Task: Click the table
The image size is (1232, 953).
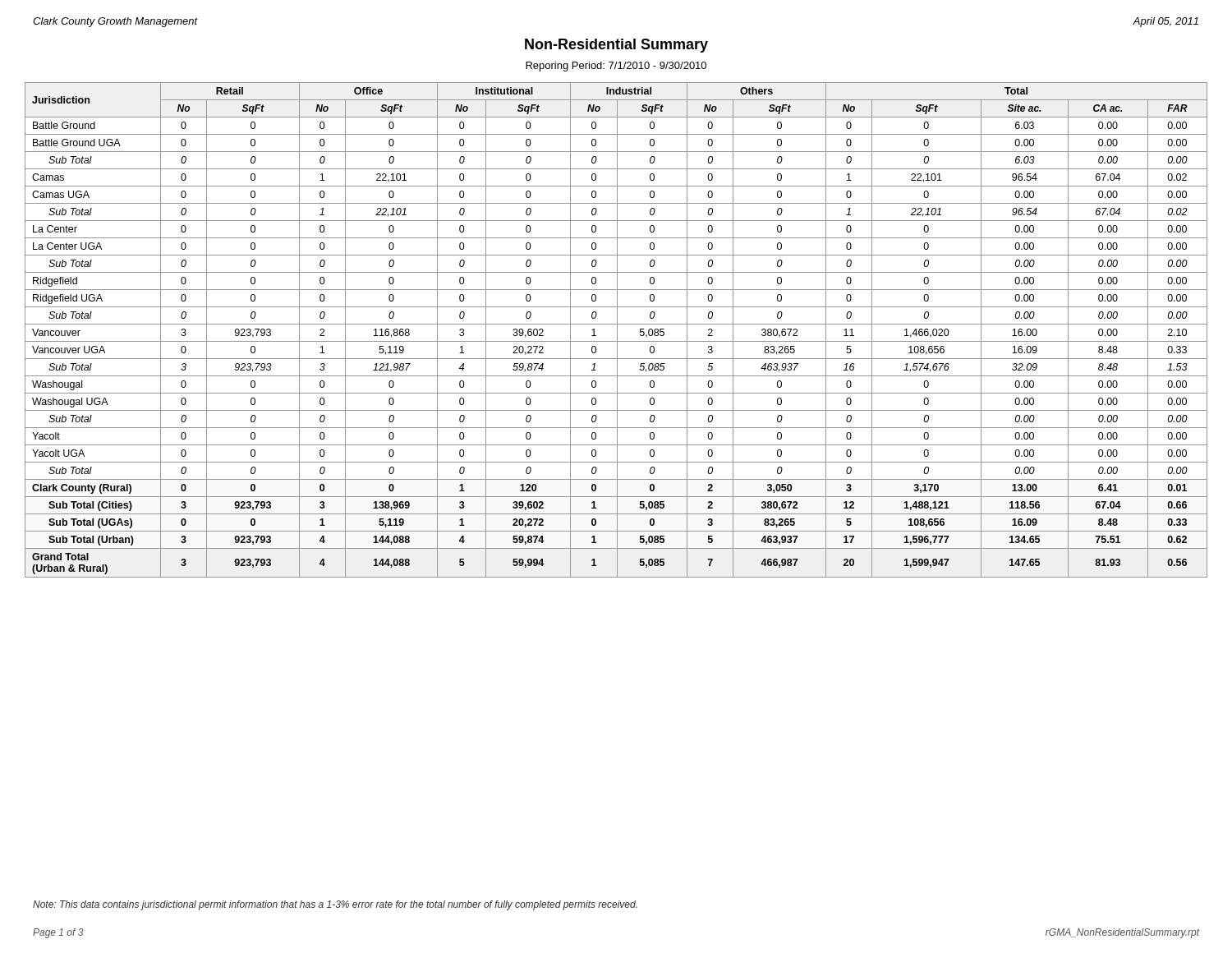Action: [x=616, y=330]
